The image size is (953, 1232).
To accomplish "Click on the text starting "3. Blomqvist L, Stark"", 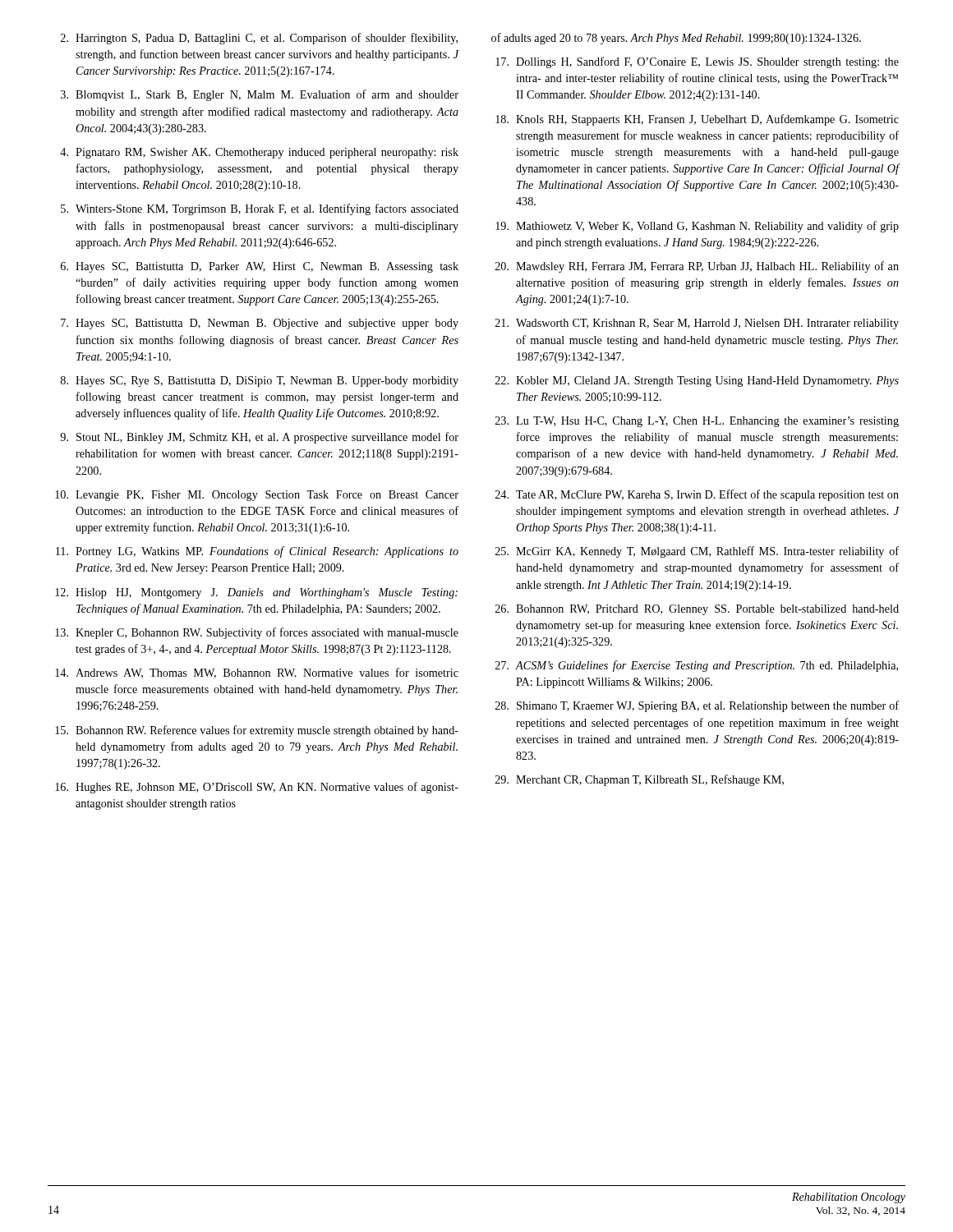I will point(253,111).
